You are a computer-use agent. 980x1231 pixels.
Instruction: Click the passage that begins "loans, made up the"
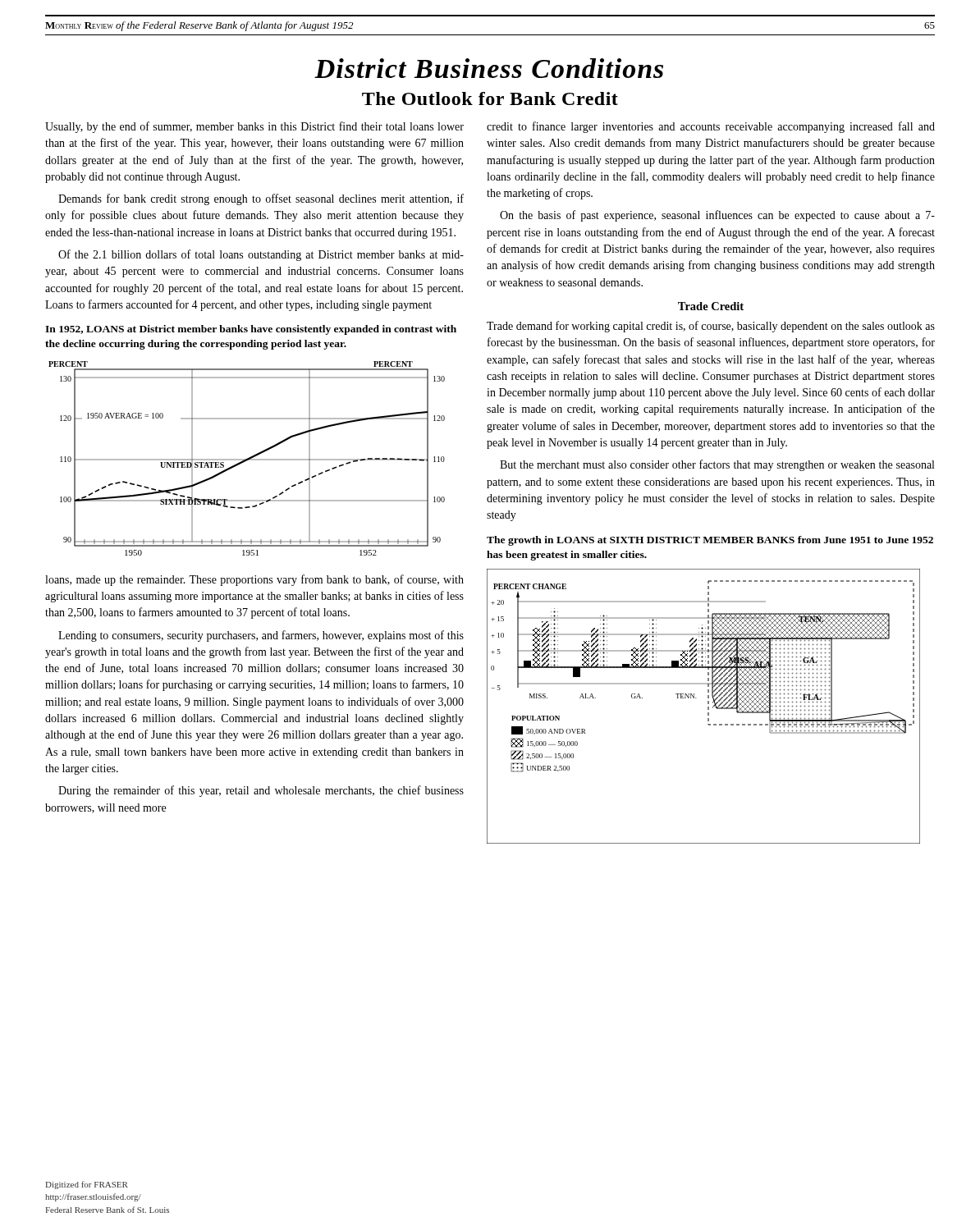coord(254,694)
